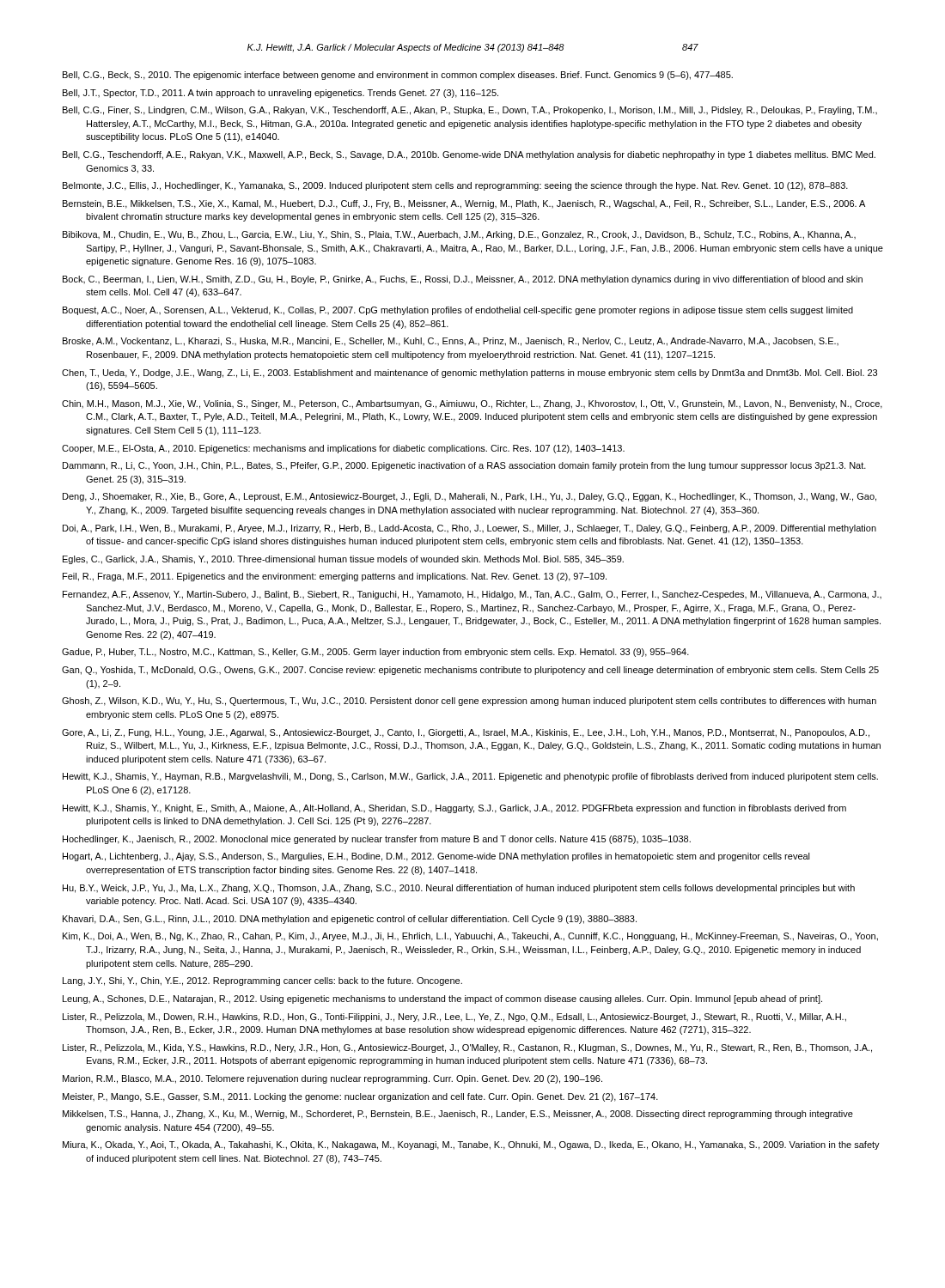Screen dimensions: 1288x945
Task: Navigate to the text starting "Broske, A.M., Vockentanz, L.,"
Action: [x=450, y=348]
